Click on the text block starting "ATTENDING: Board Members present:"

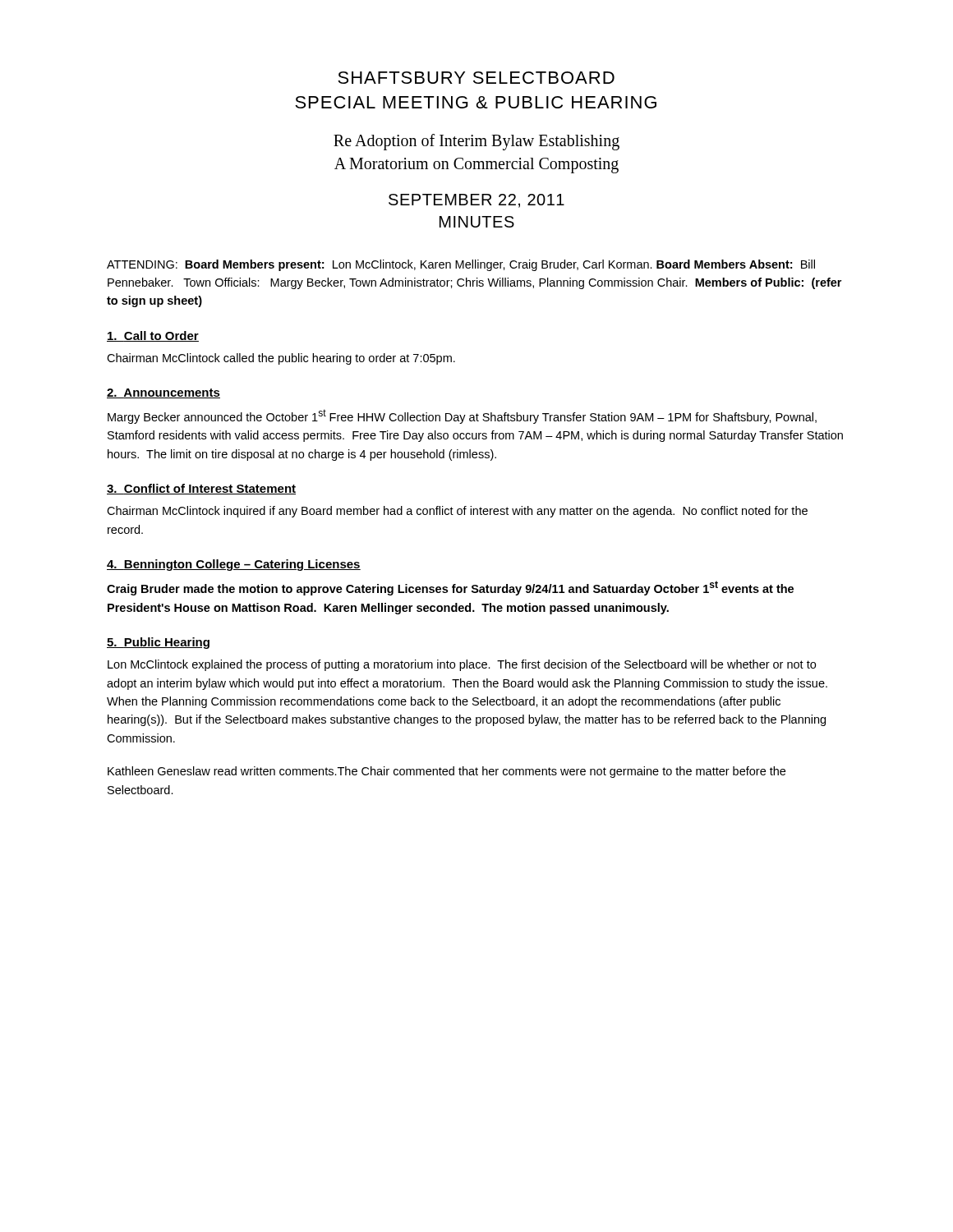tap(474, 283)
